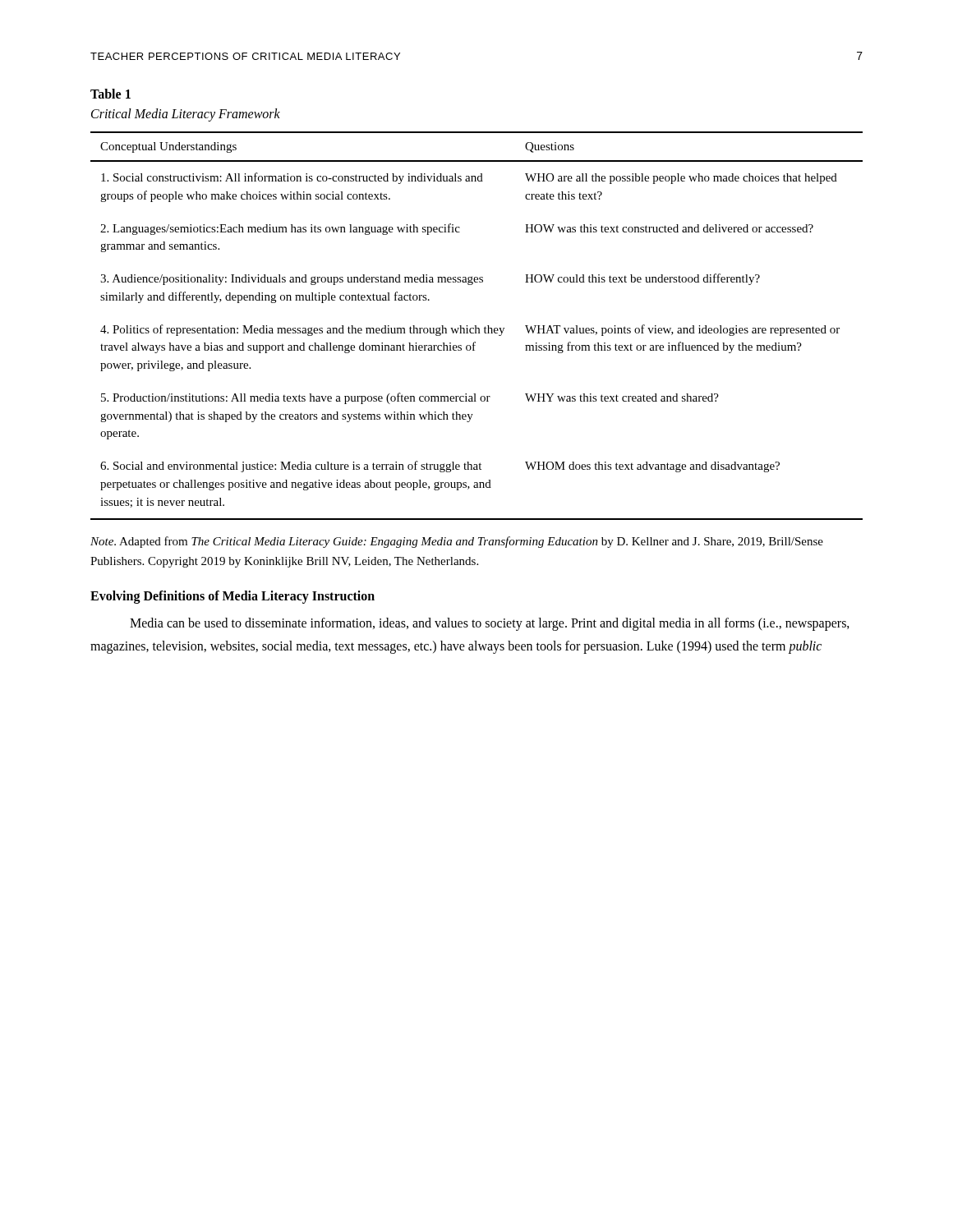Find the region starting "Critical Media Literacy Framework"
This screenshot has height=1232, width=953.
185,114
